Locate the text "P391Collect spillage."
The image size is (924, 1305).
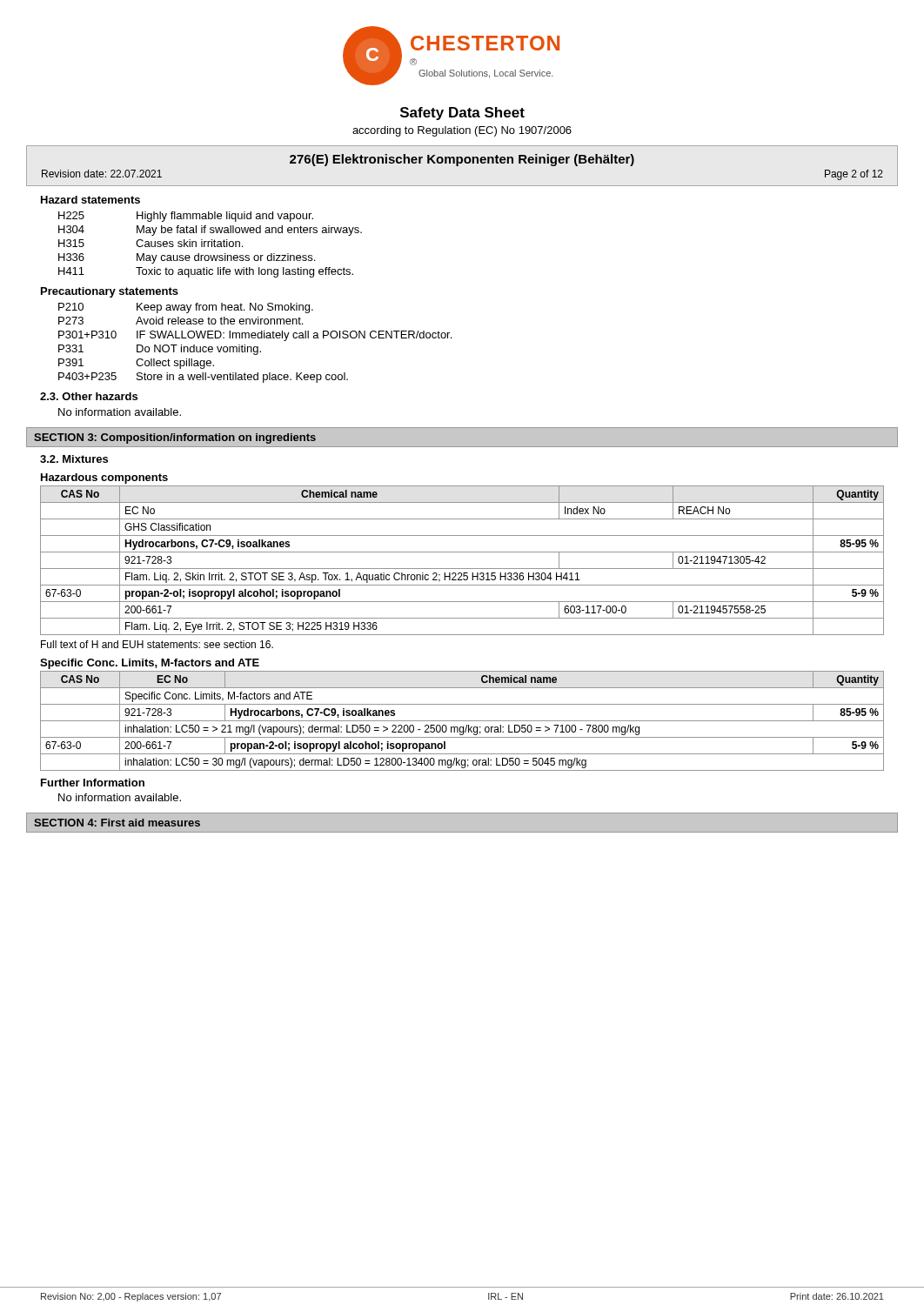pos(136,362)
